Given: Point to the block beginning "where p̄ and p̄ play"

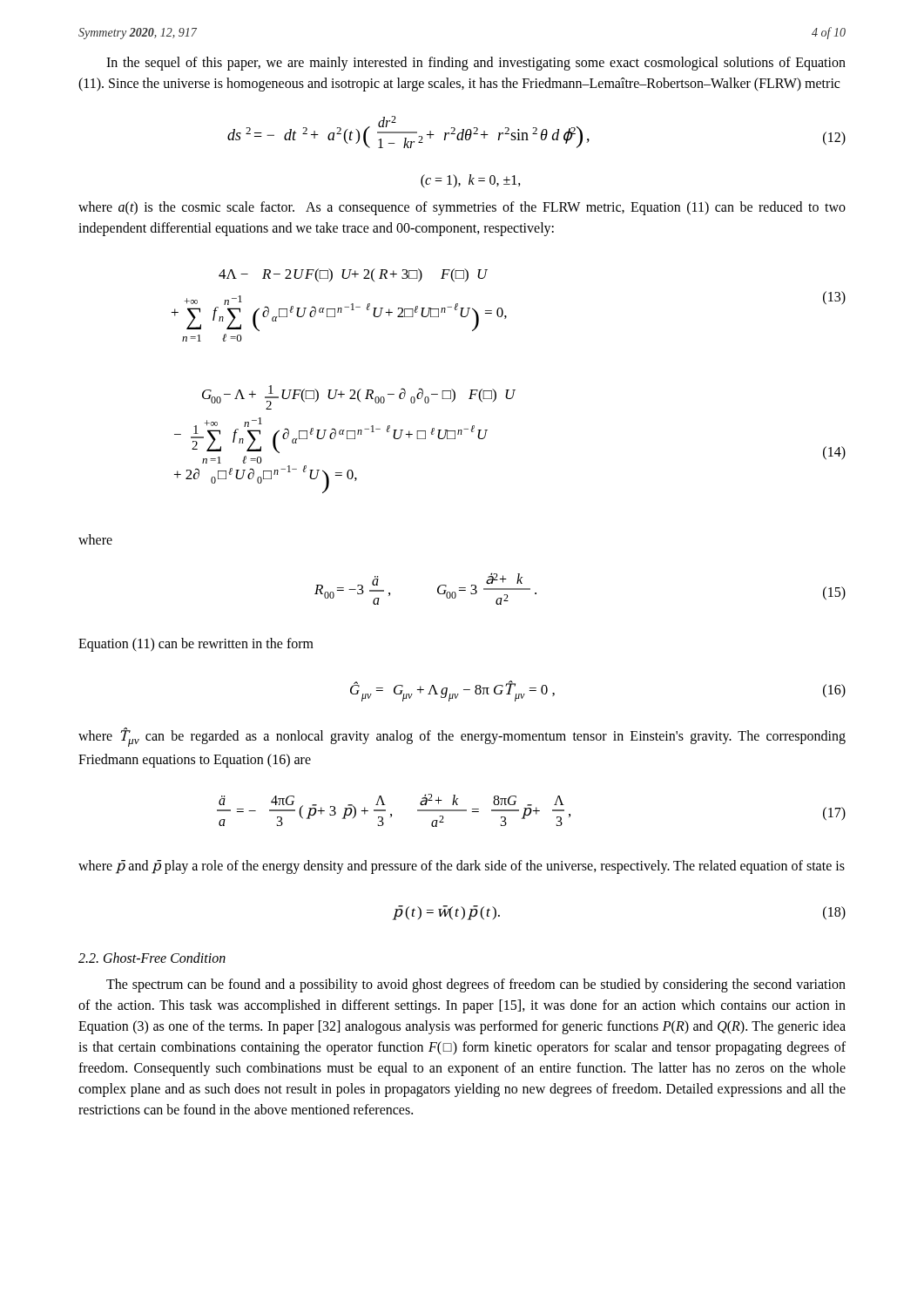Looking at the screenshot, I should tap(462, 866).
